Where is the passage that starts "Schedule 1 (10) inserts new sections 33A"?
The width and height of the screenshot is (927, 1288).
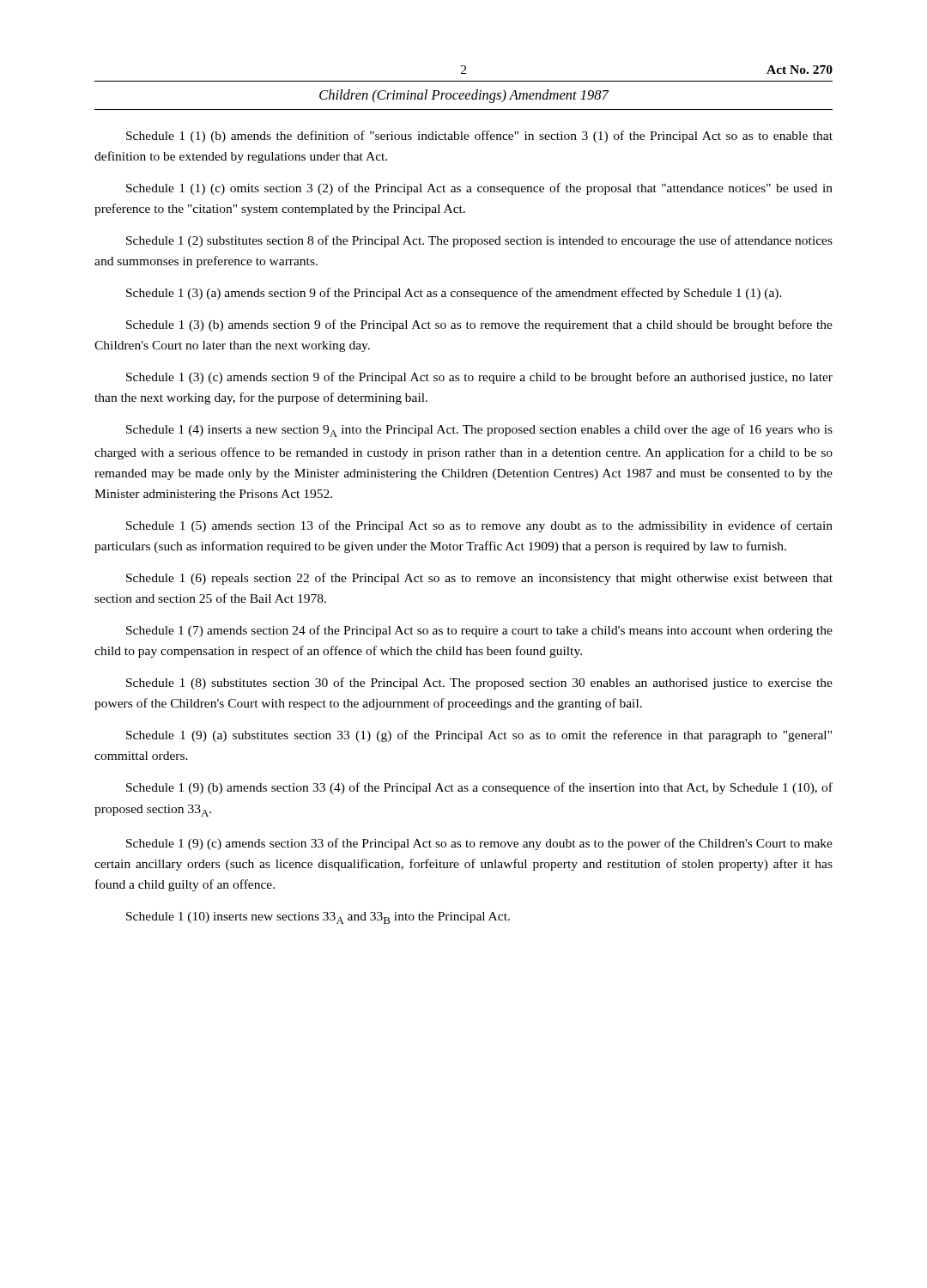tap(318, 917)
